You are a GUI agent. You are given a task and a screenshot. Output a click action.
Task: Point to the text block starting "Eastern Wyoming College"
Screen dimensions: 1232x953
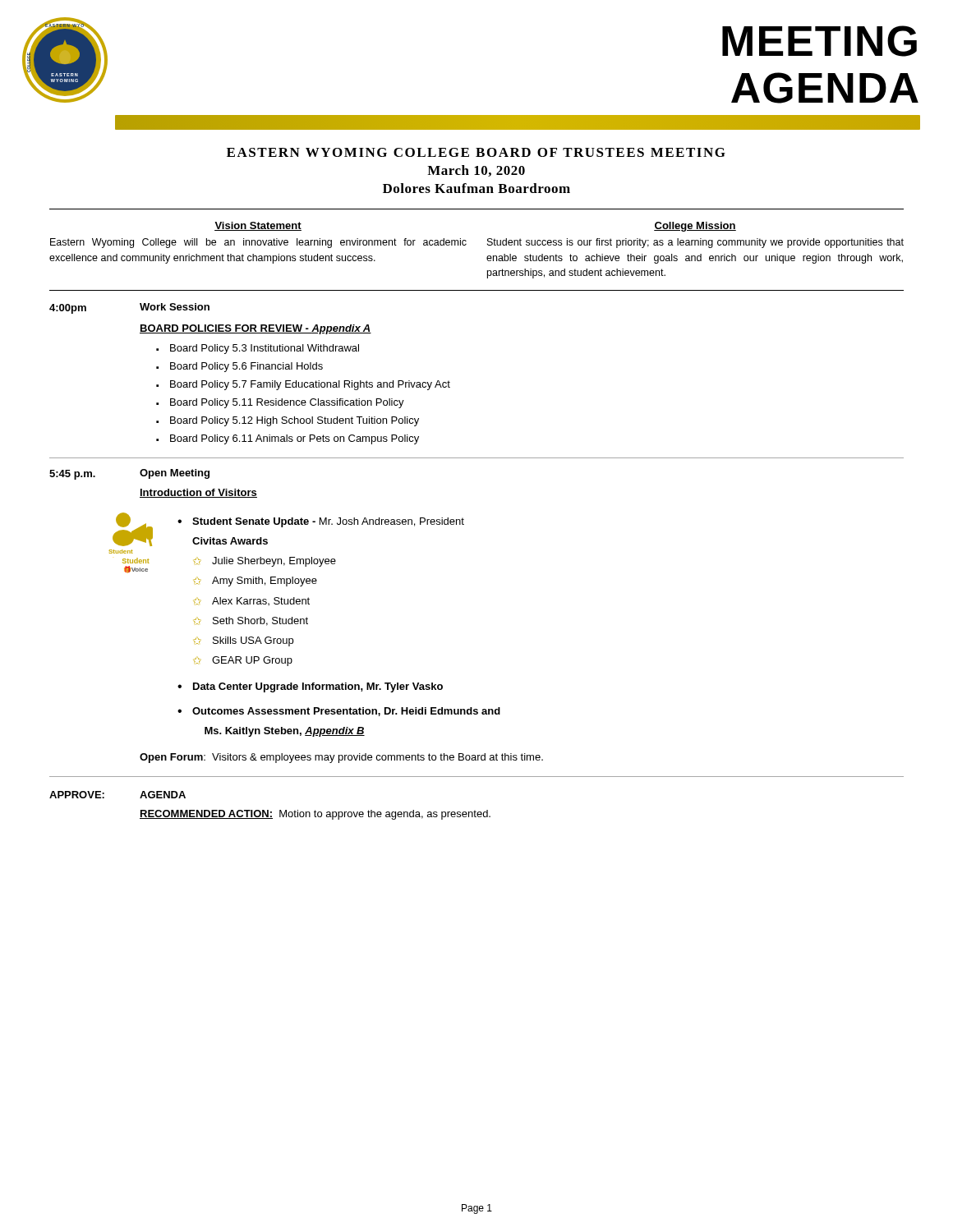[x=258, y=250]
